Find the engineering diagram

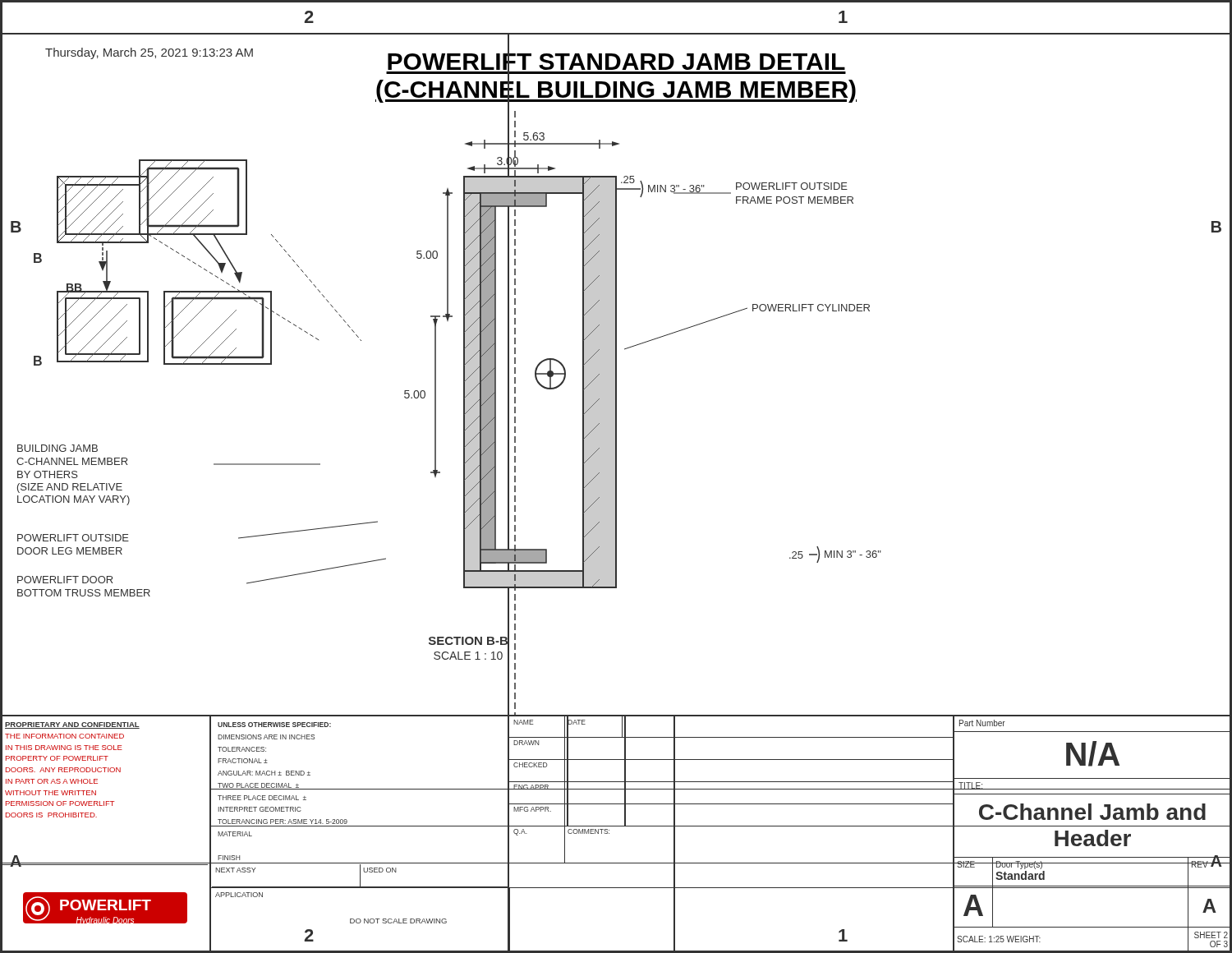[616, 411]
